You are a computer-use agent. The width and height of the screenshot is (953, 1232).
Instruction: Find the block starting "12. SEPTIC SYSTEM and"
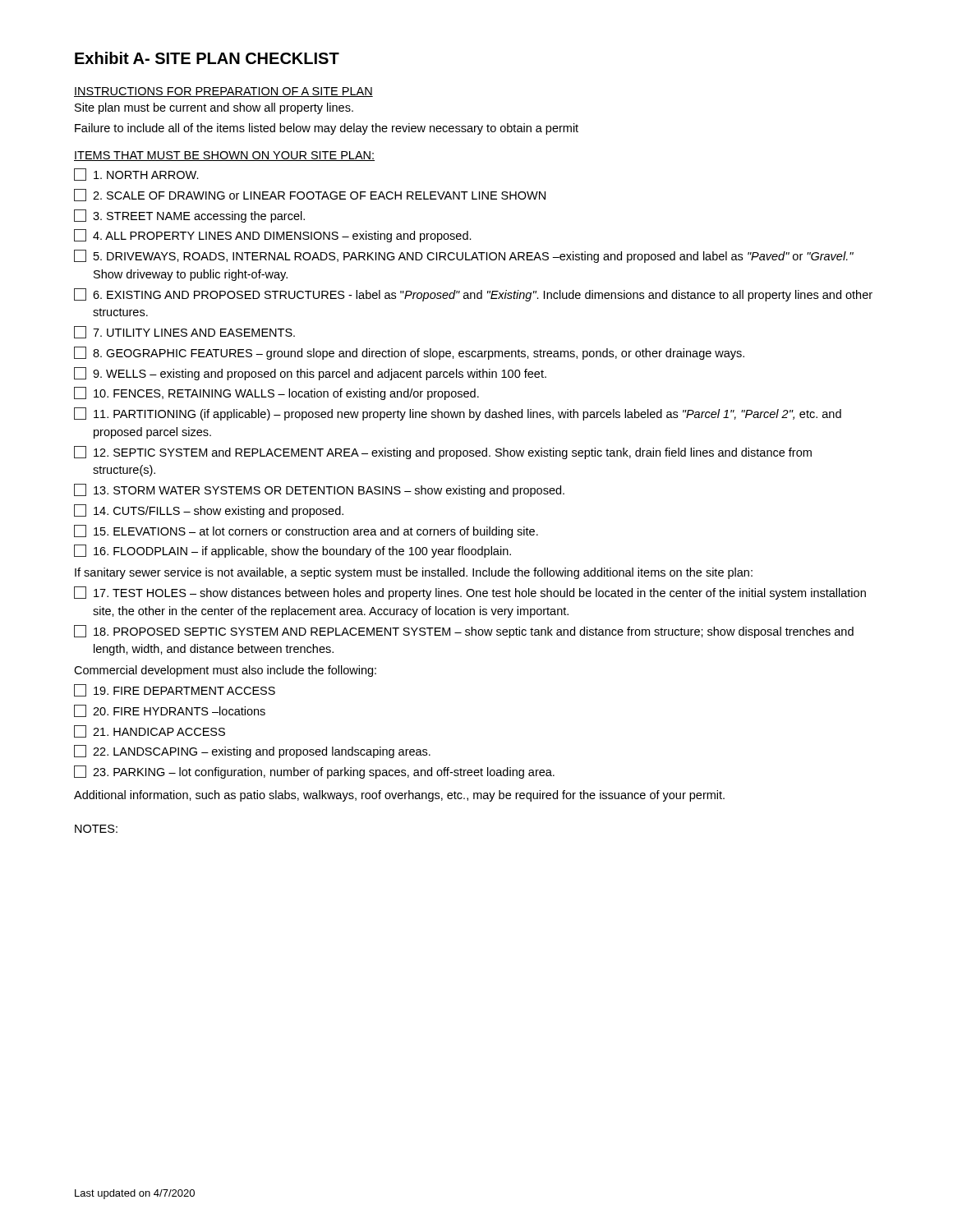click(x=476, y=462)
